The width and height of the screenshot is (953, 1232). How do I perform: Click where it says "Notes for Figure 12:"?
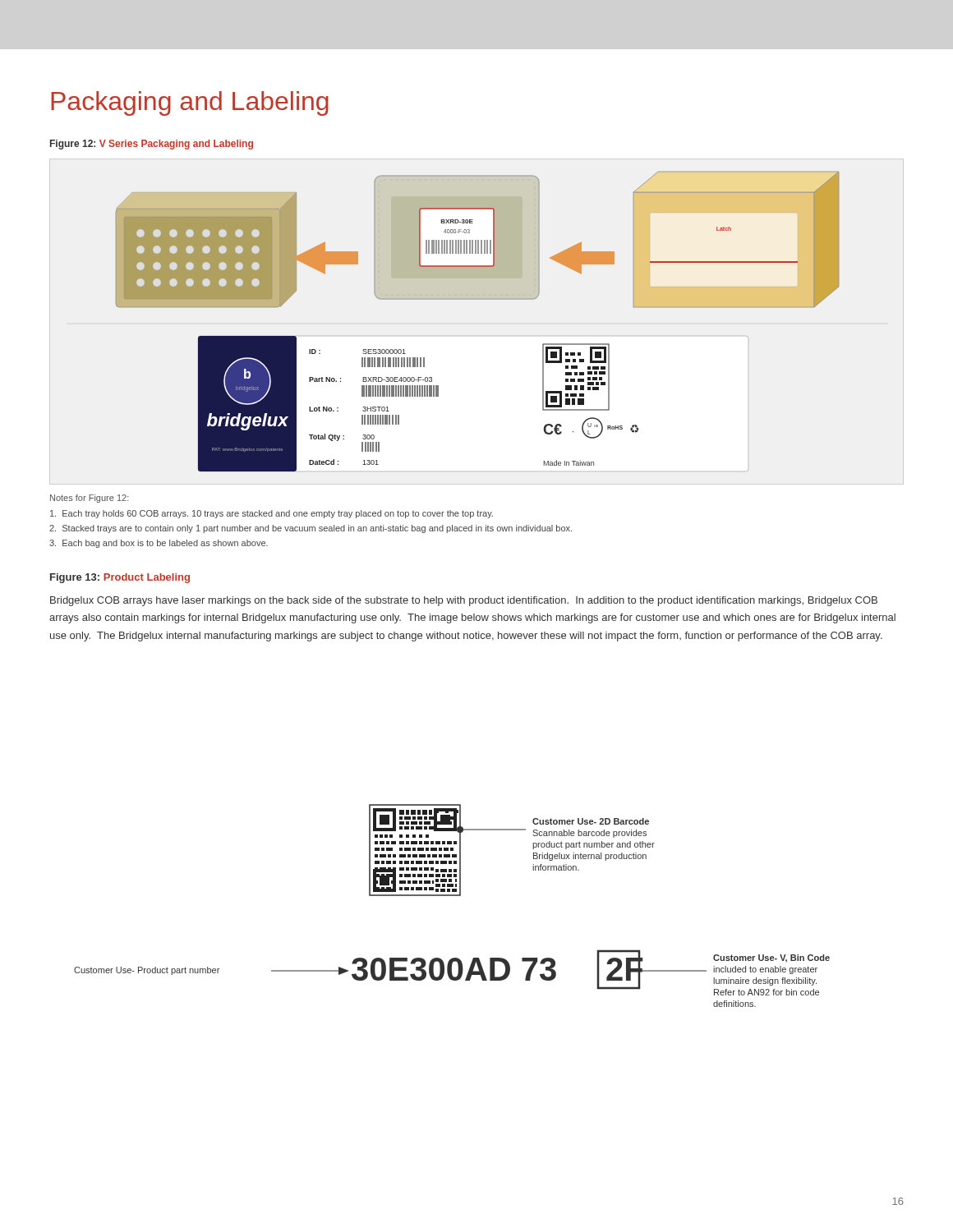pyautogui.click(x=89, y=498)
